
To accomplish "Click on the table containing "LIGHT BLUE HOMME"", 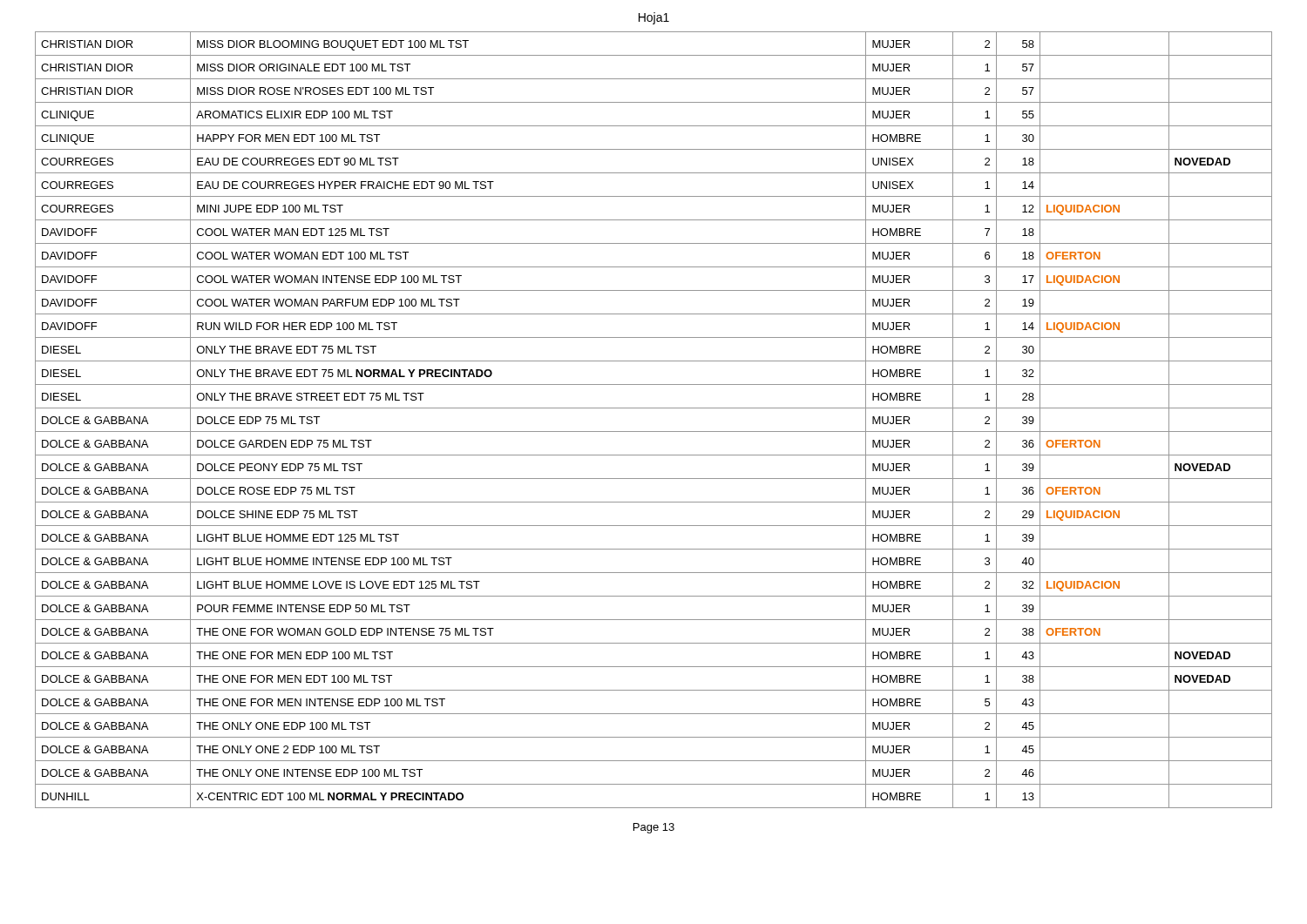I will pos(654,420).
